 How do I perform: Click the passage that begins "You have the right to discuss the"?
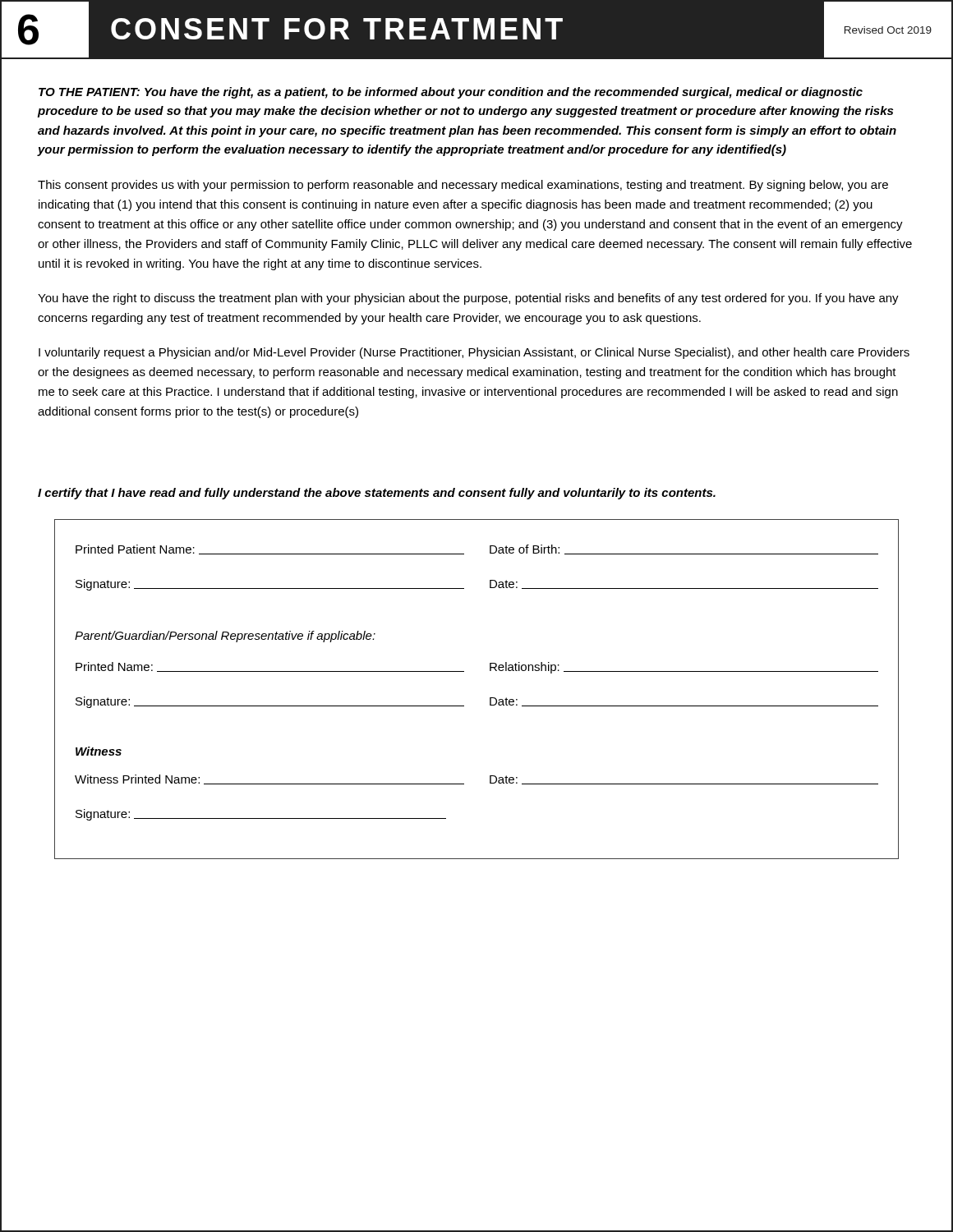click(x=468, y=308)
